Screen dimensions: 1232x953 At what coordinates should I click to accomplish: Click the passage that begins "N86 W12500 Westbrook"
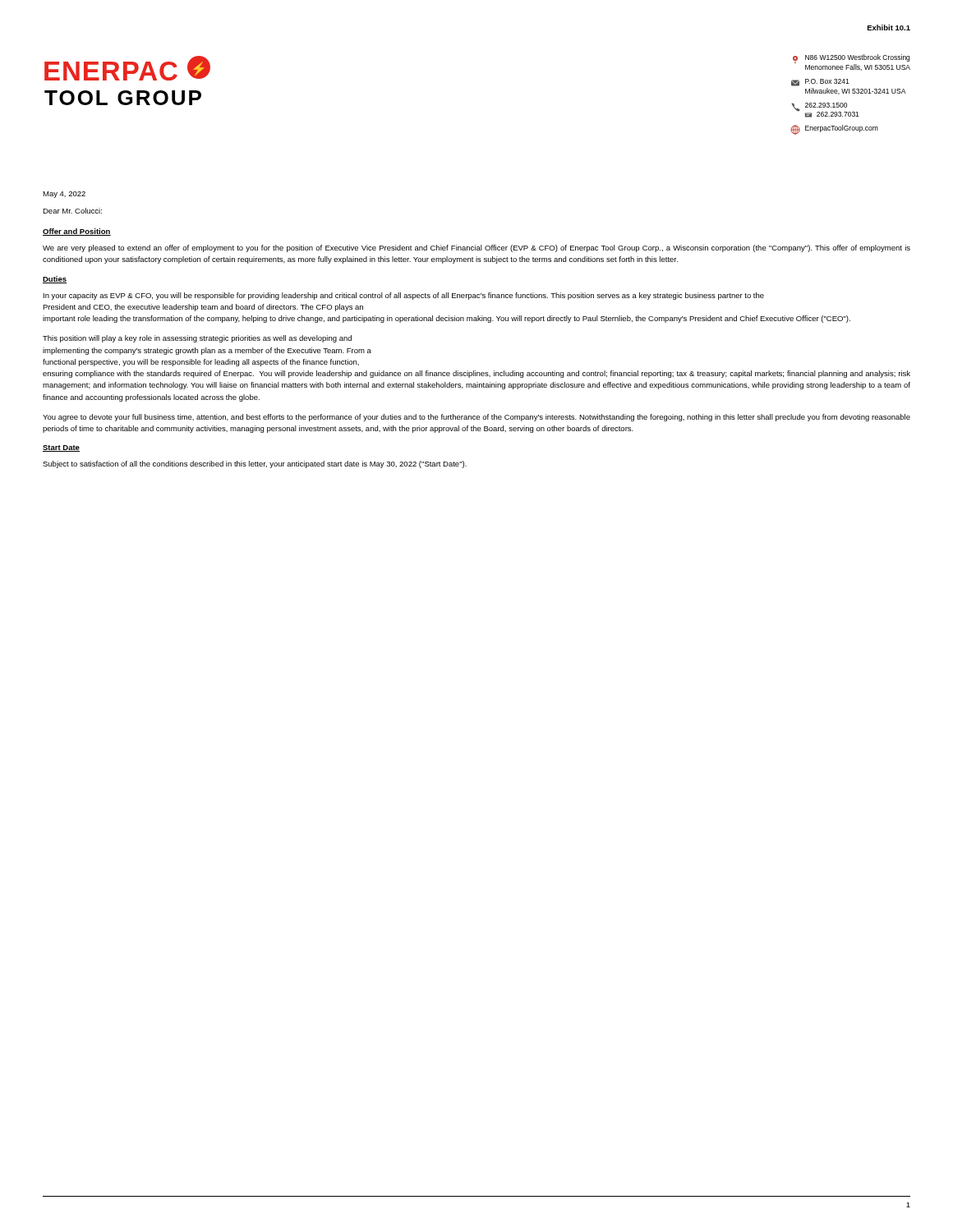851,94
